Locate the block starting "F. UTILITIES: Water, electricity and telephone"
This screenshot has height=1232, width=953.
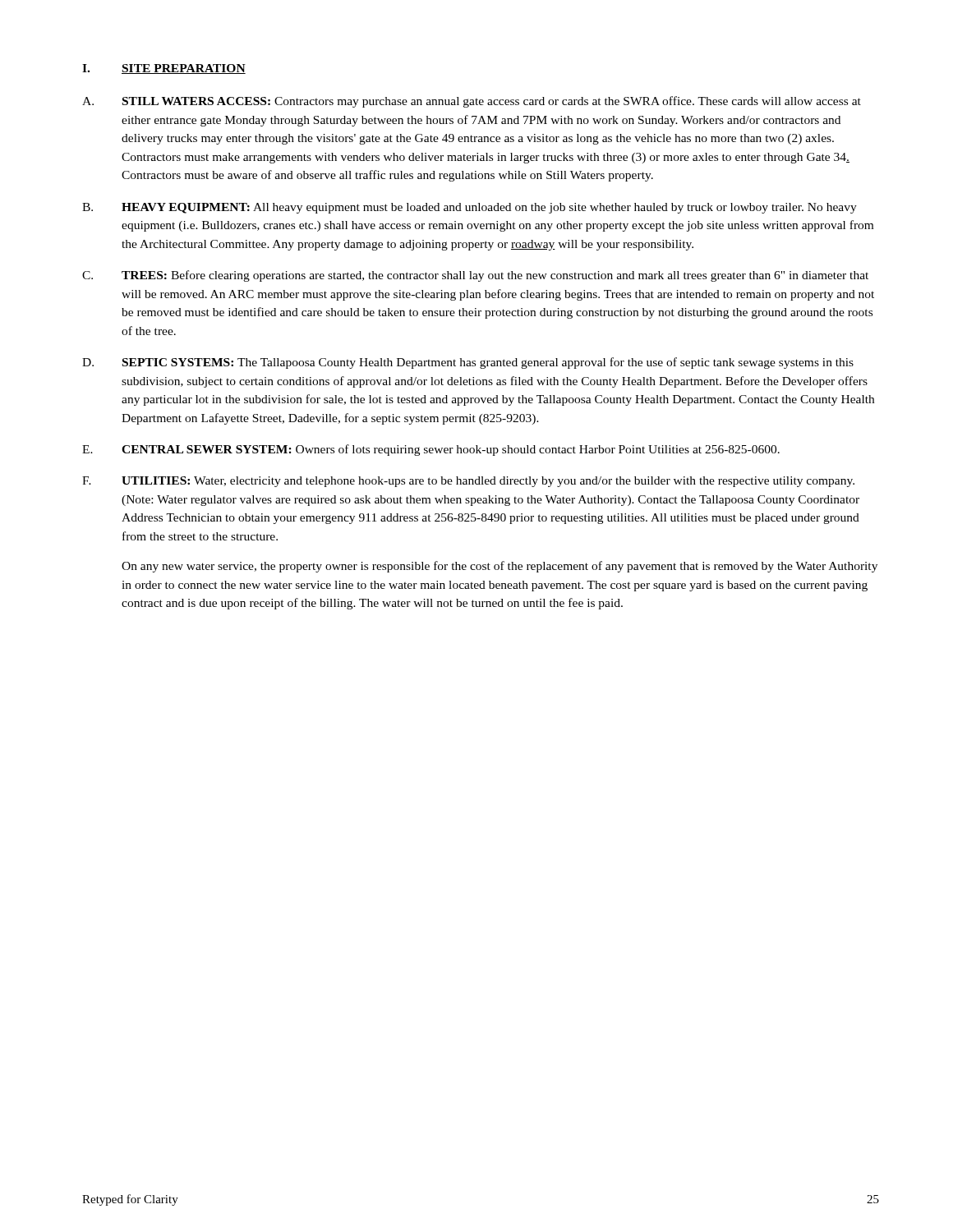click(468, 482)
